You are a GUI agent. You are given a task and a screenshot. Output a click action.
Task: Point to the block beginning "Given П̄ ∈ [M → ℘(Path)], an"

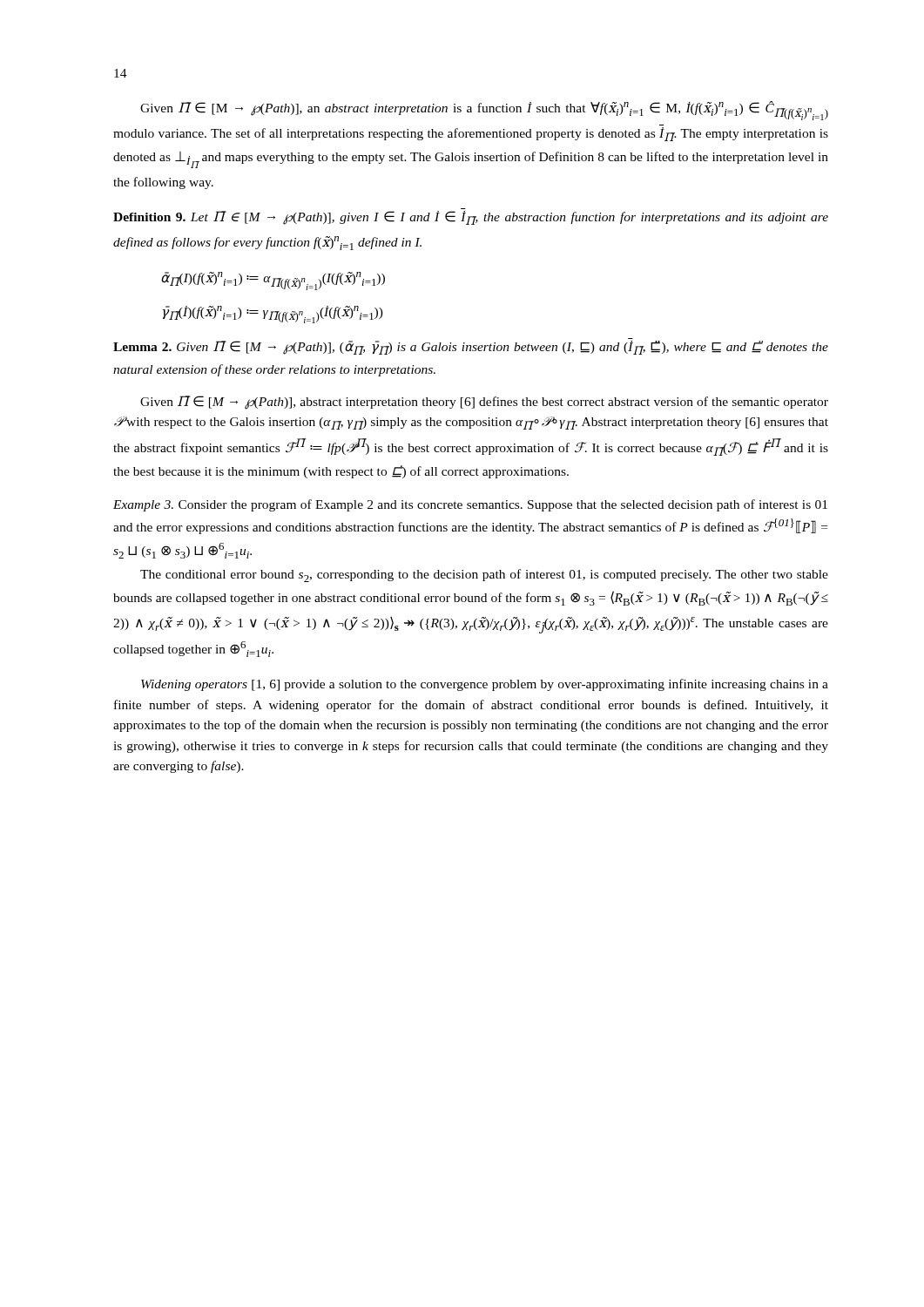471,143
